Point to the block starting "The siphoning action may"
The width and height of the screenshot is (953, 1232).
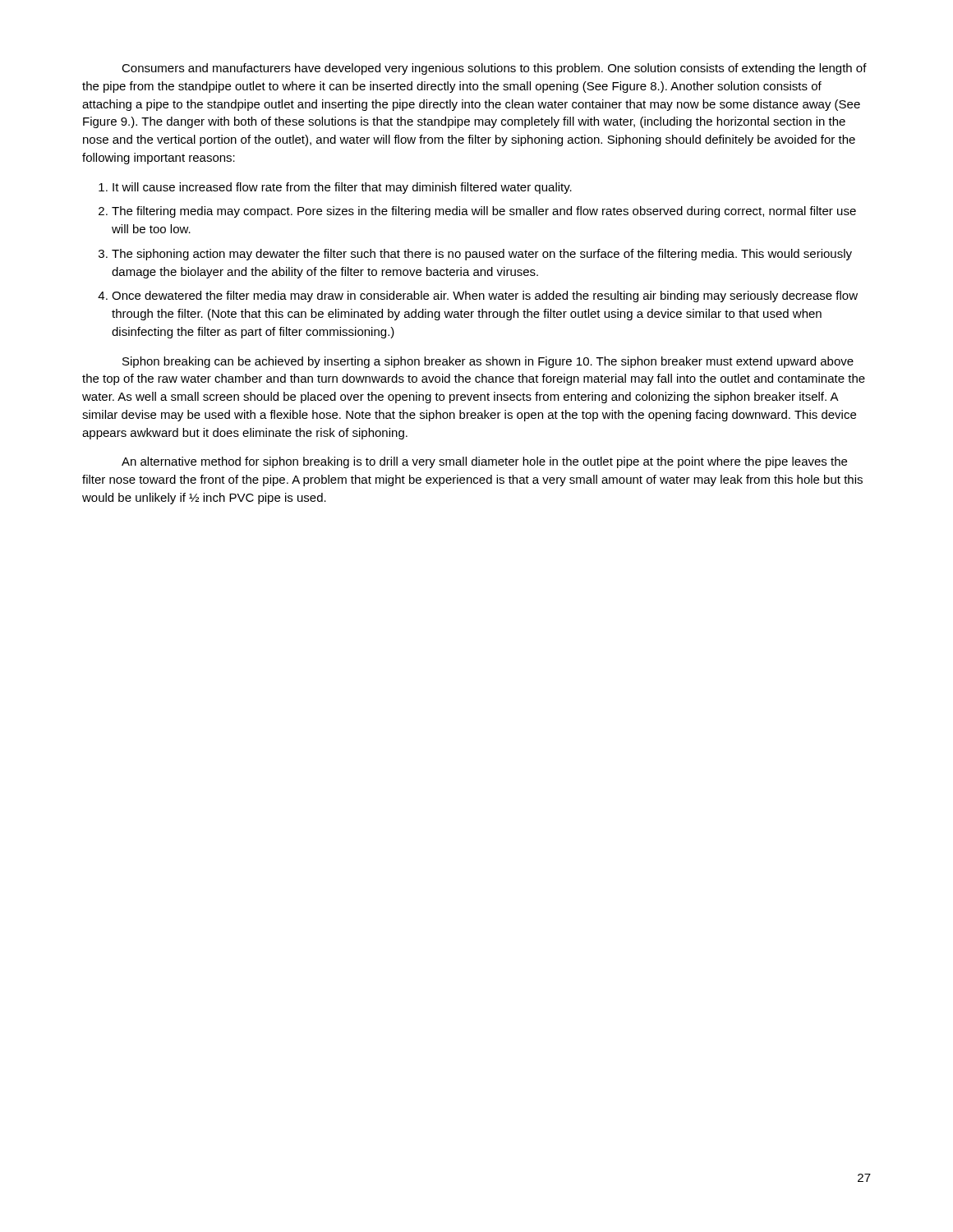tap(482, 262)
